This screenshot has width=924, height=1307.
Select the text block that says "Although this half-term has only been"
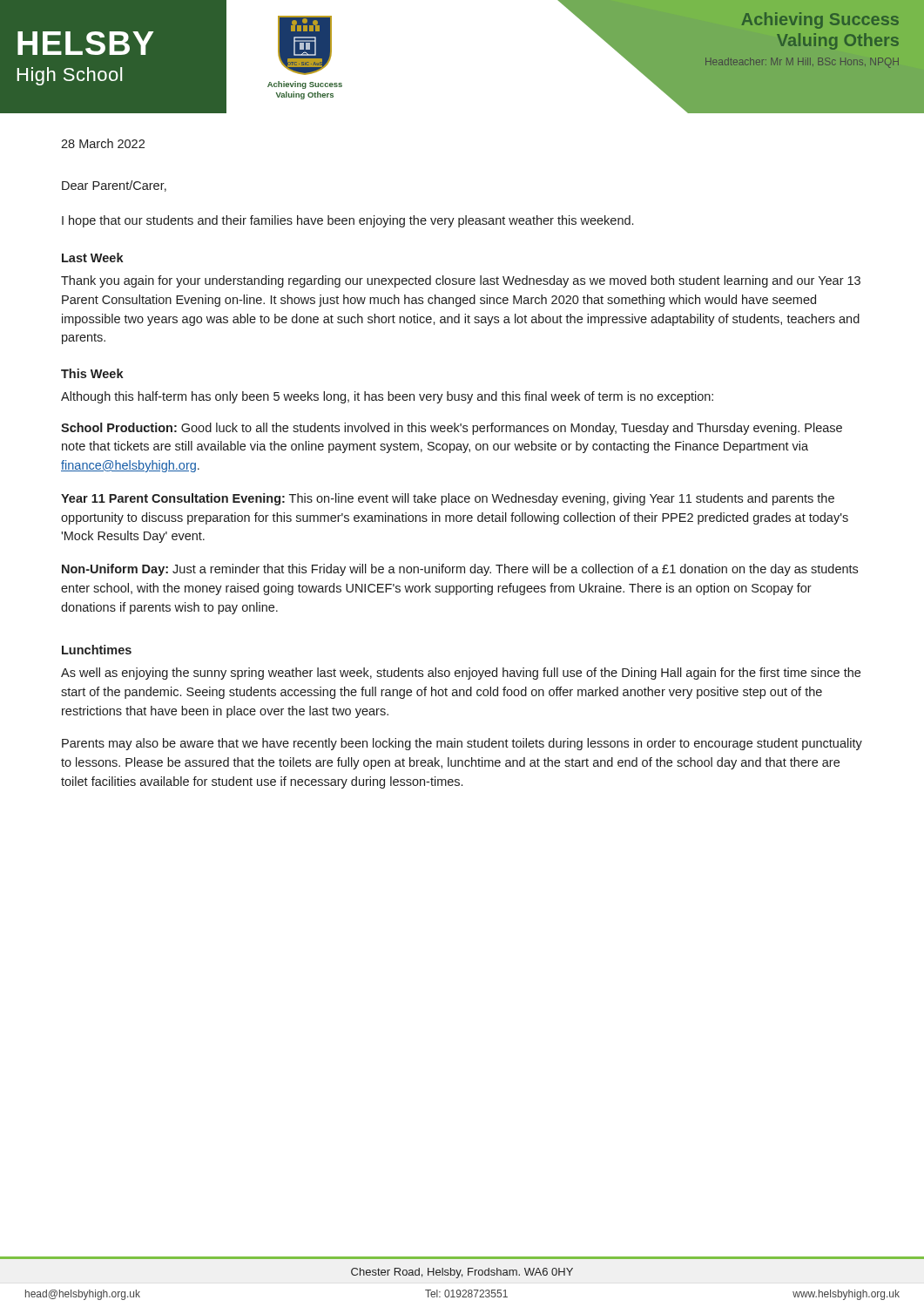pyautogui.click(x=388, y=396)
